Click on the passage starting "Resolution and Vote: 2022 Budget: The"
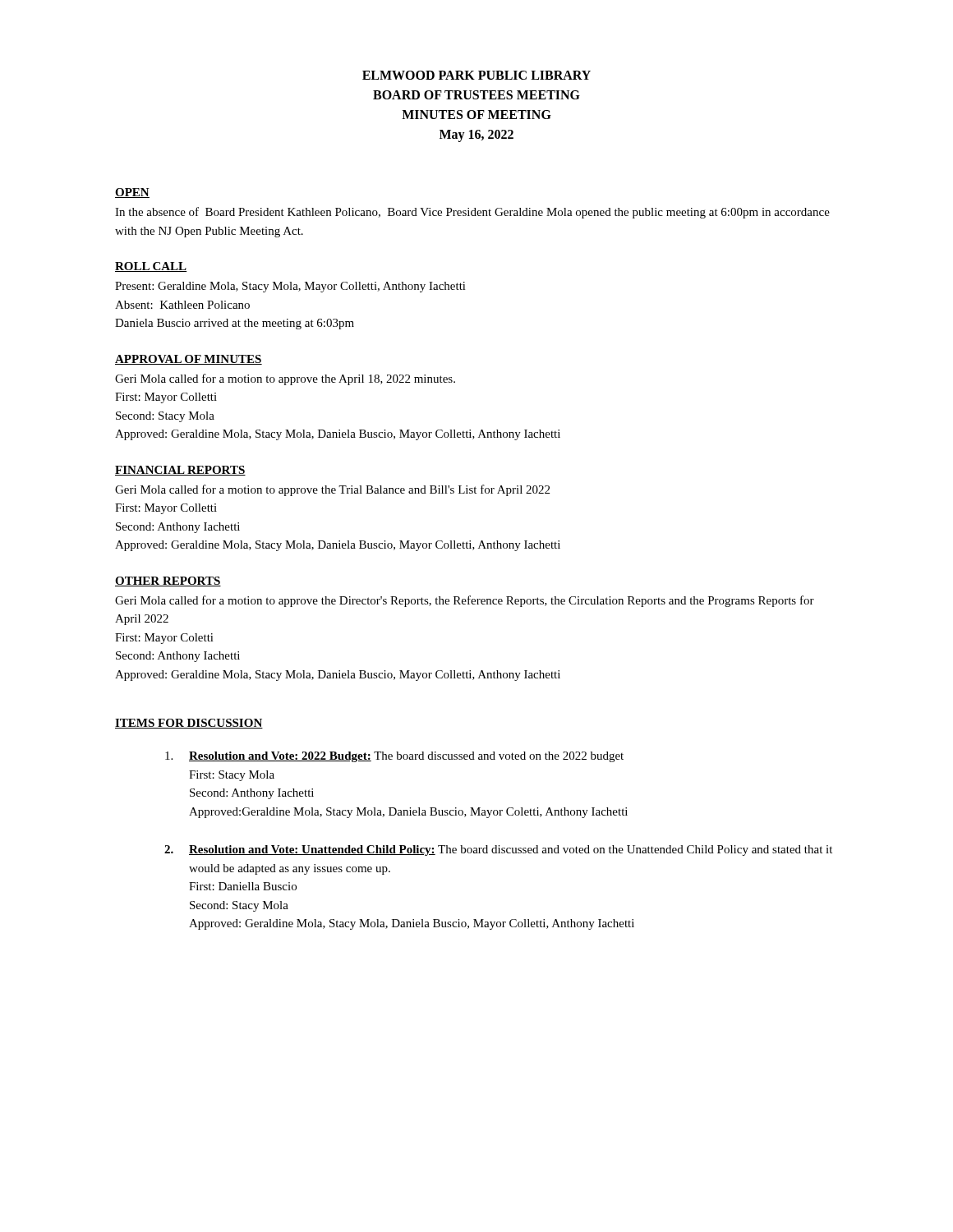This screenshot has height=1232, width=953. [394, 757]
